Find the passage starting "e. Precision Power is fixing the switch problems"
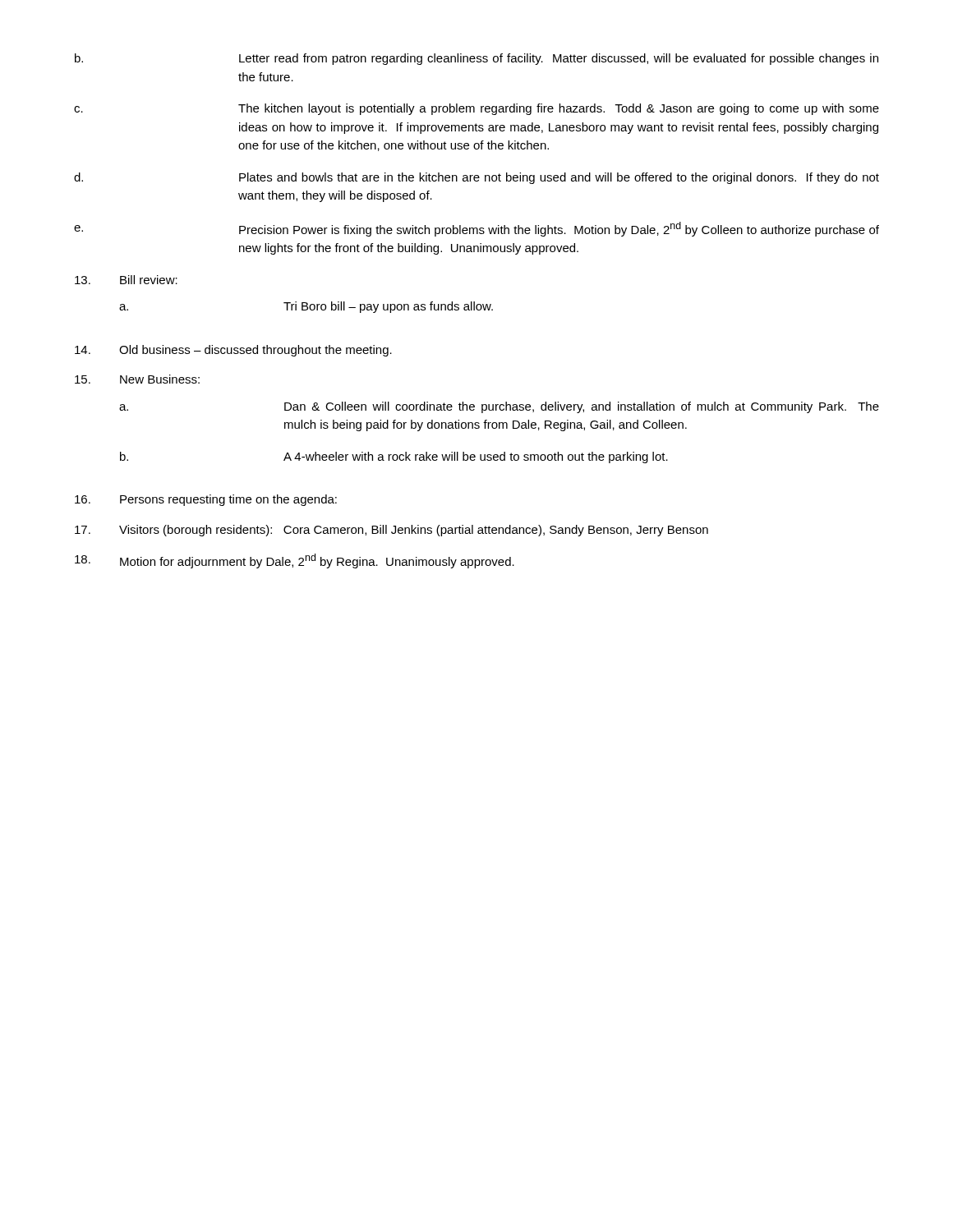The height and width of the screenshot is (1232, 953). 476,238
